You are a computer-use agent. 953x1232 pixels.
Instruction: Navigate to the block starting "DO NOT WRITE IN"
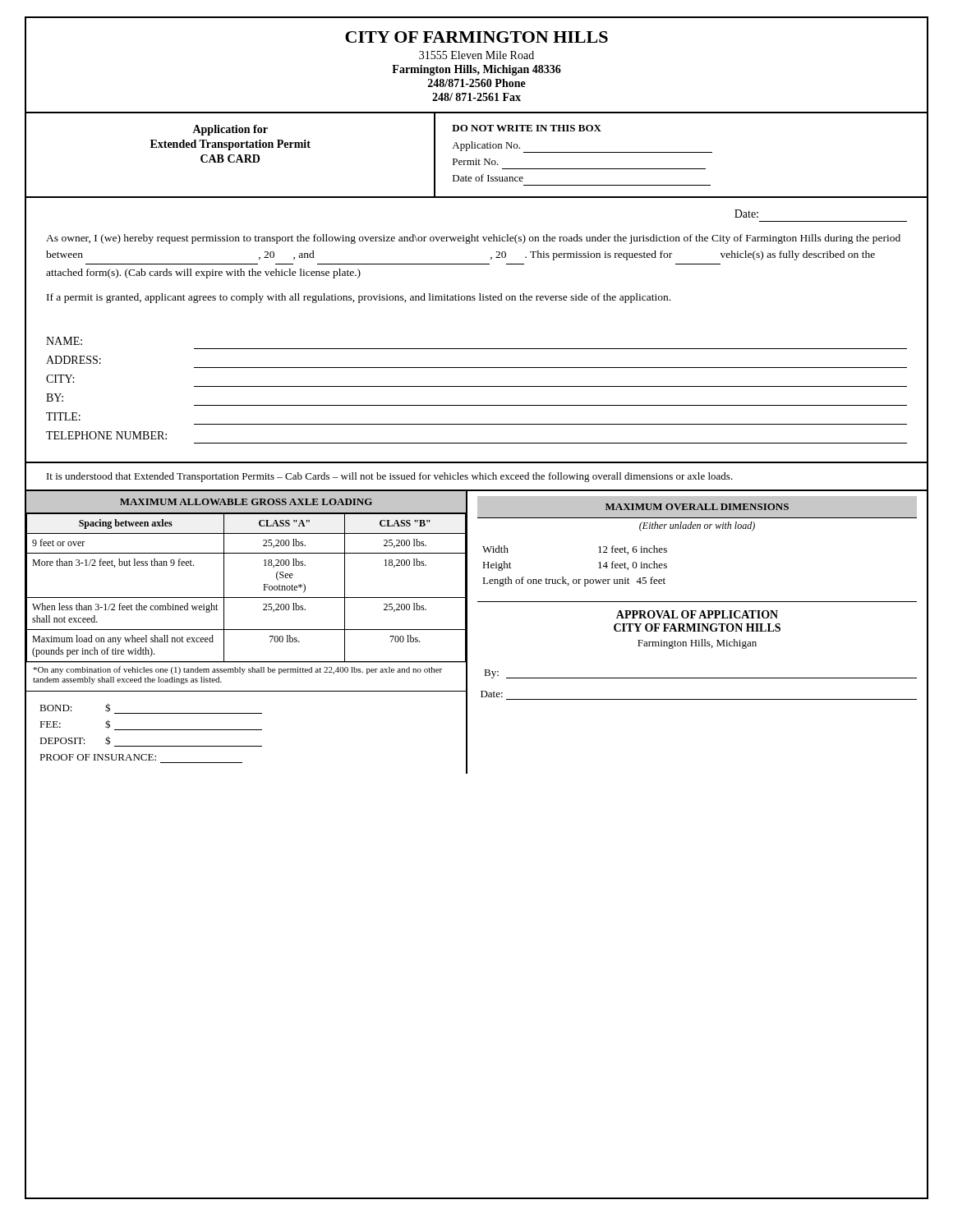[681, 154]
